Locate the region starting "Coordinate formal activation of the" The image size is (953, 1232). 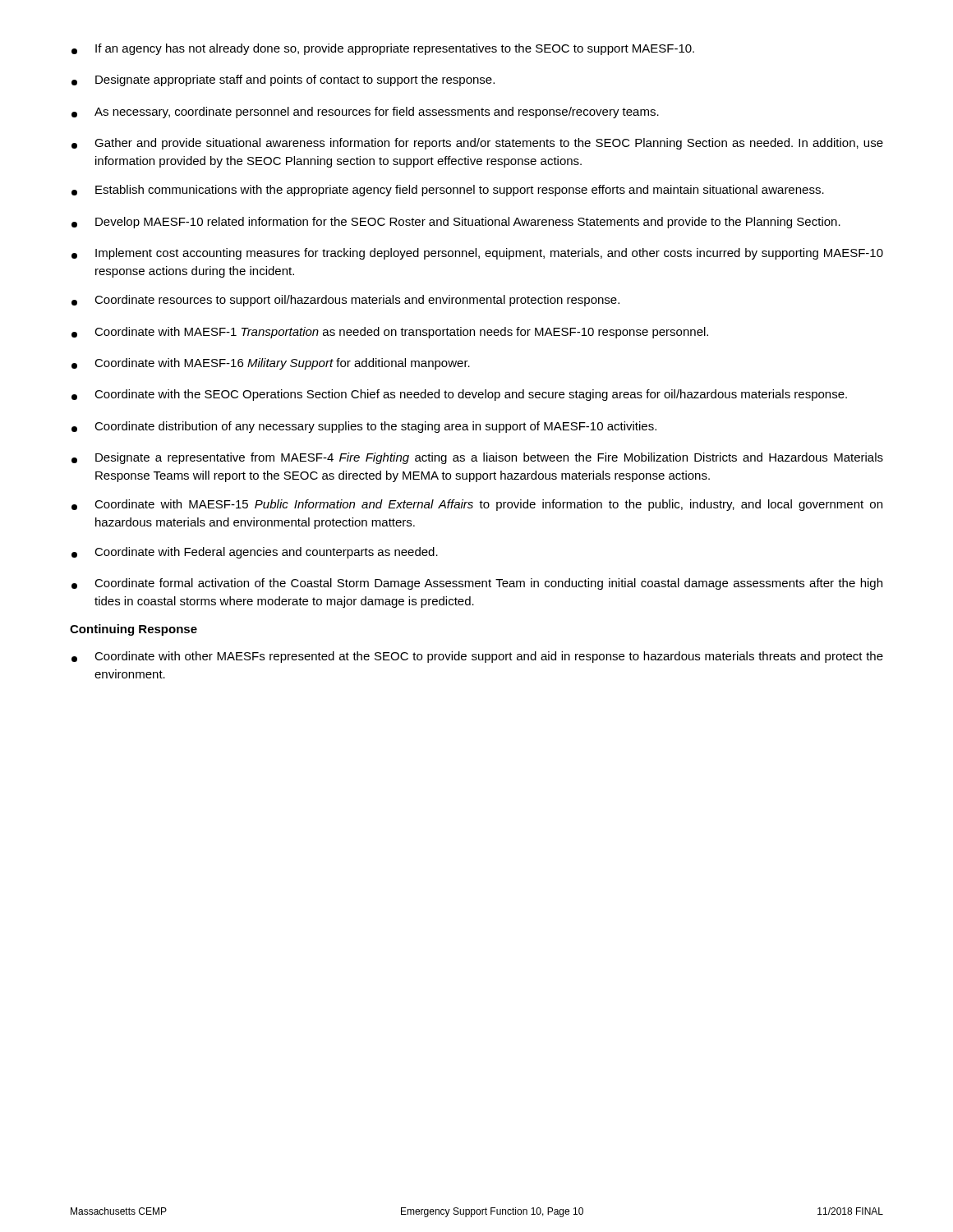coord(476,592)
